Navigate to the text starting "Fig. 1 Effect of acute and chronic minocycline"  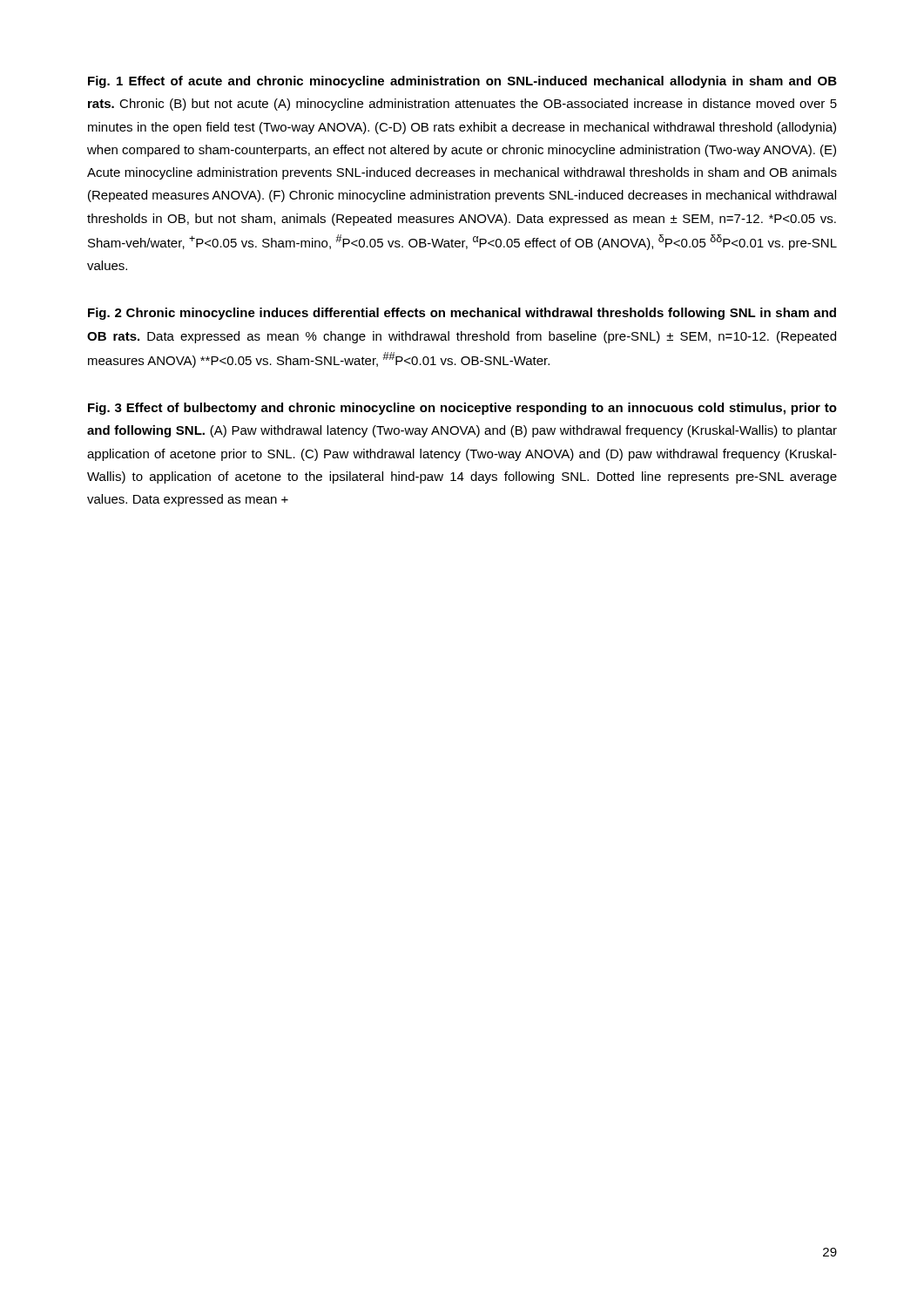click(x=462, y=173)
